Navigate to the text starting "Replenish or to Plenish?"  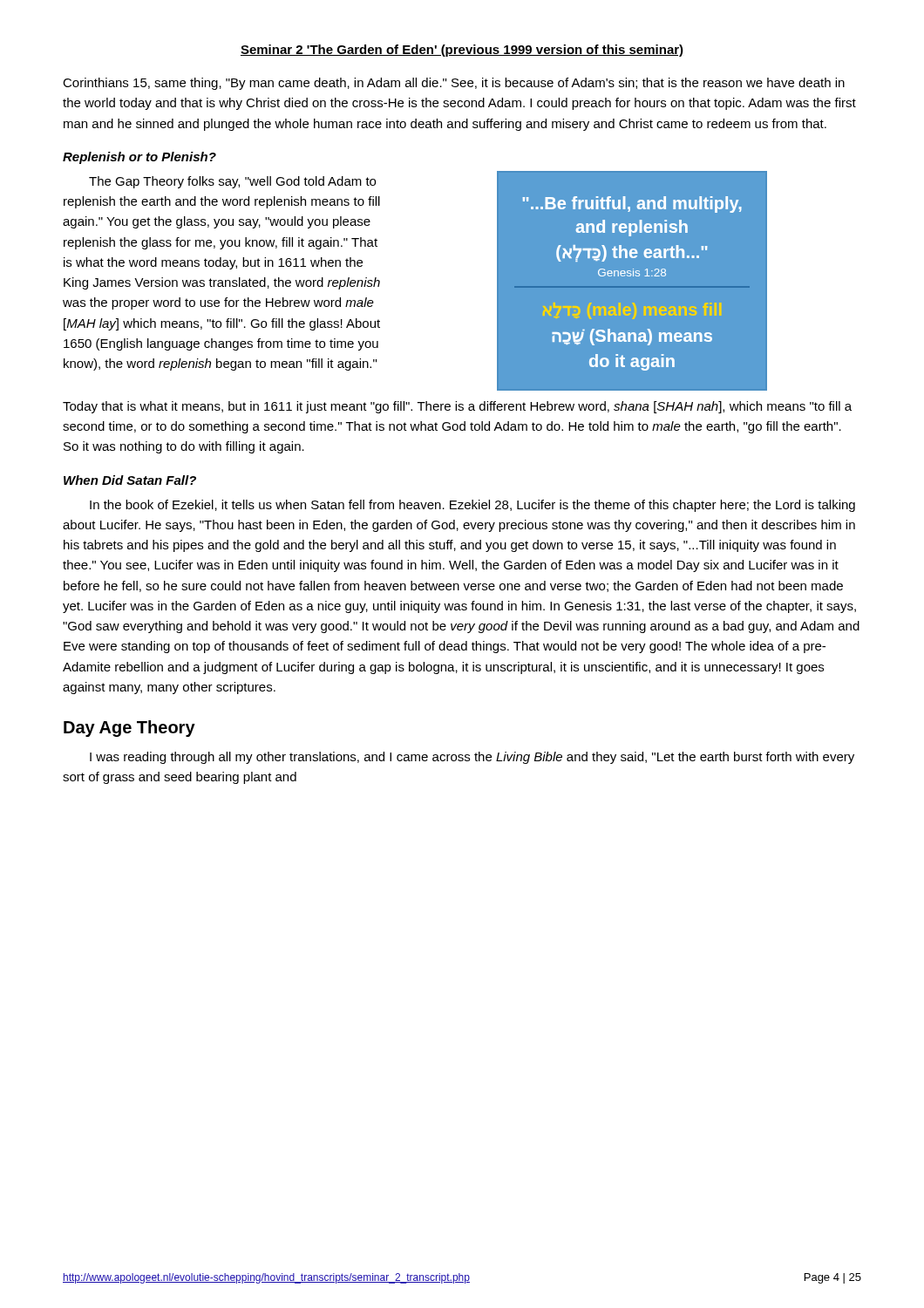pos(139,156)
